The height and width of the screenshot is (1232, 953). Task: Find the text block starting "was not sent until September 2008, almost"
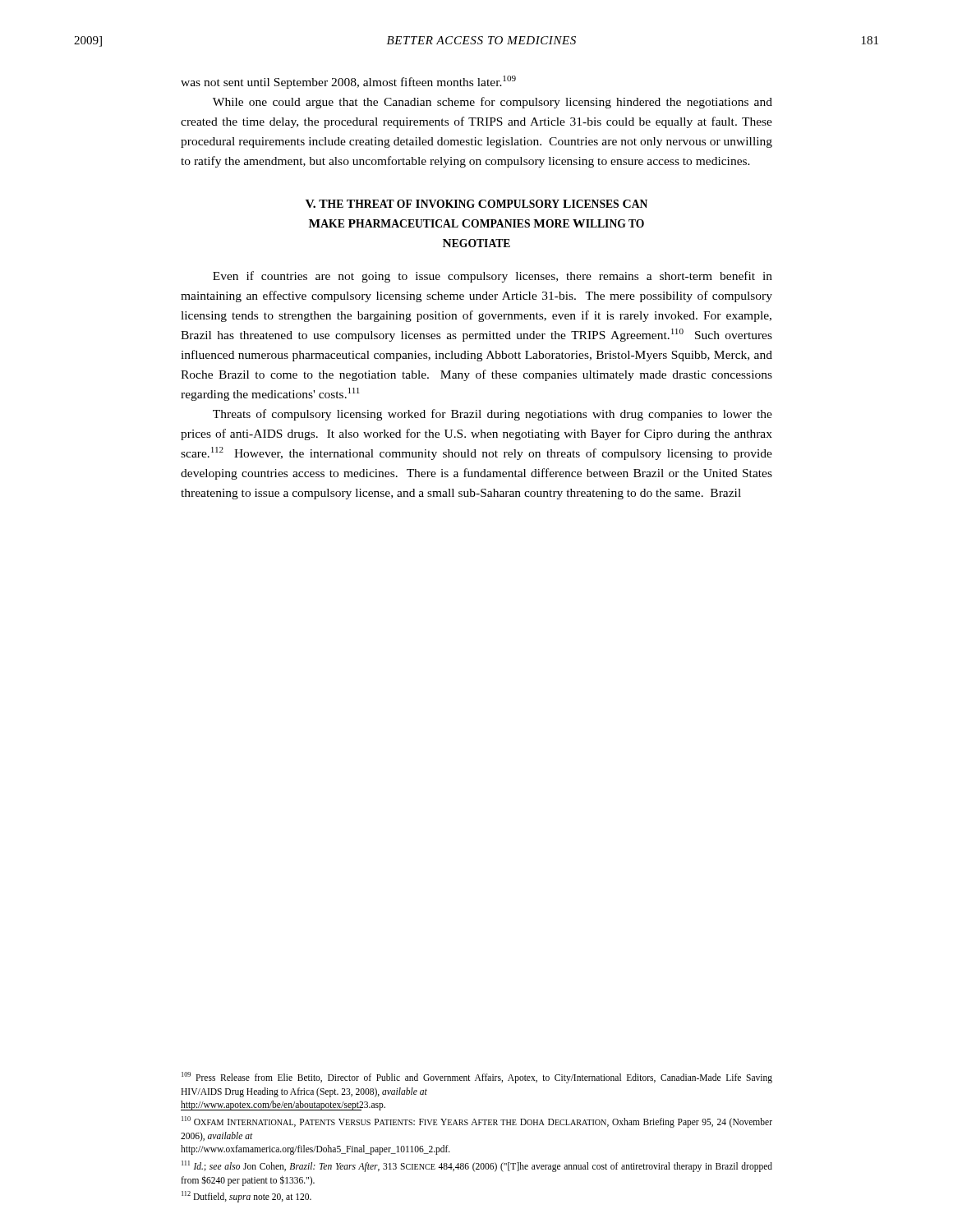476,82
